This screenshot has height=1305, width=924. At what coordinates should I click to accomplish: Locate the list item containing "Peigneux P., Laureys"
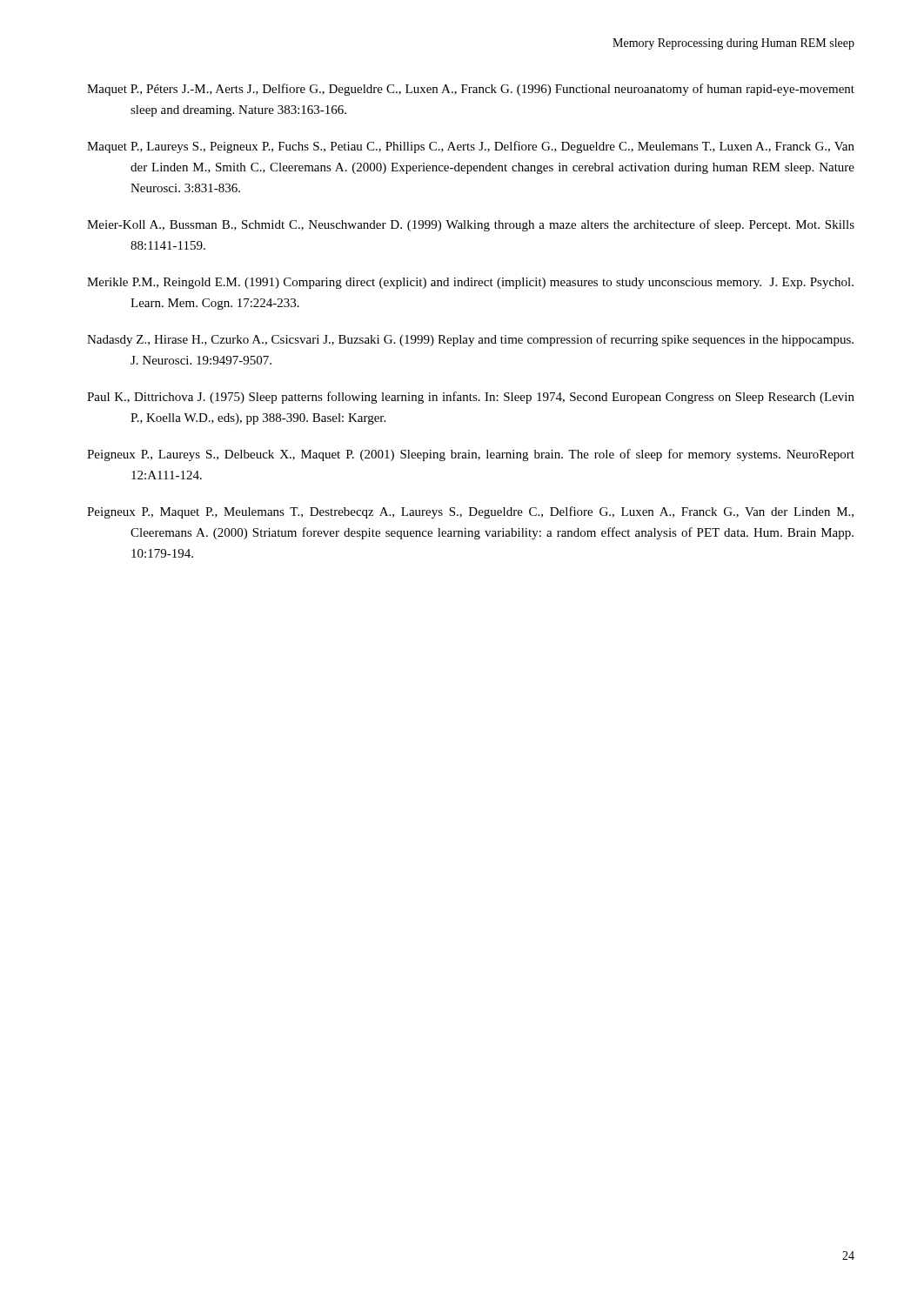tap(471, 465)
